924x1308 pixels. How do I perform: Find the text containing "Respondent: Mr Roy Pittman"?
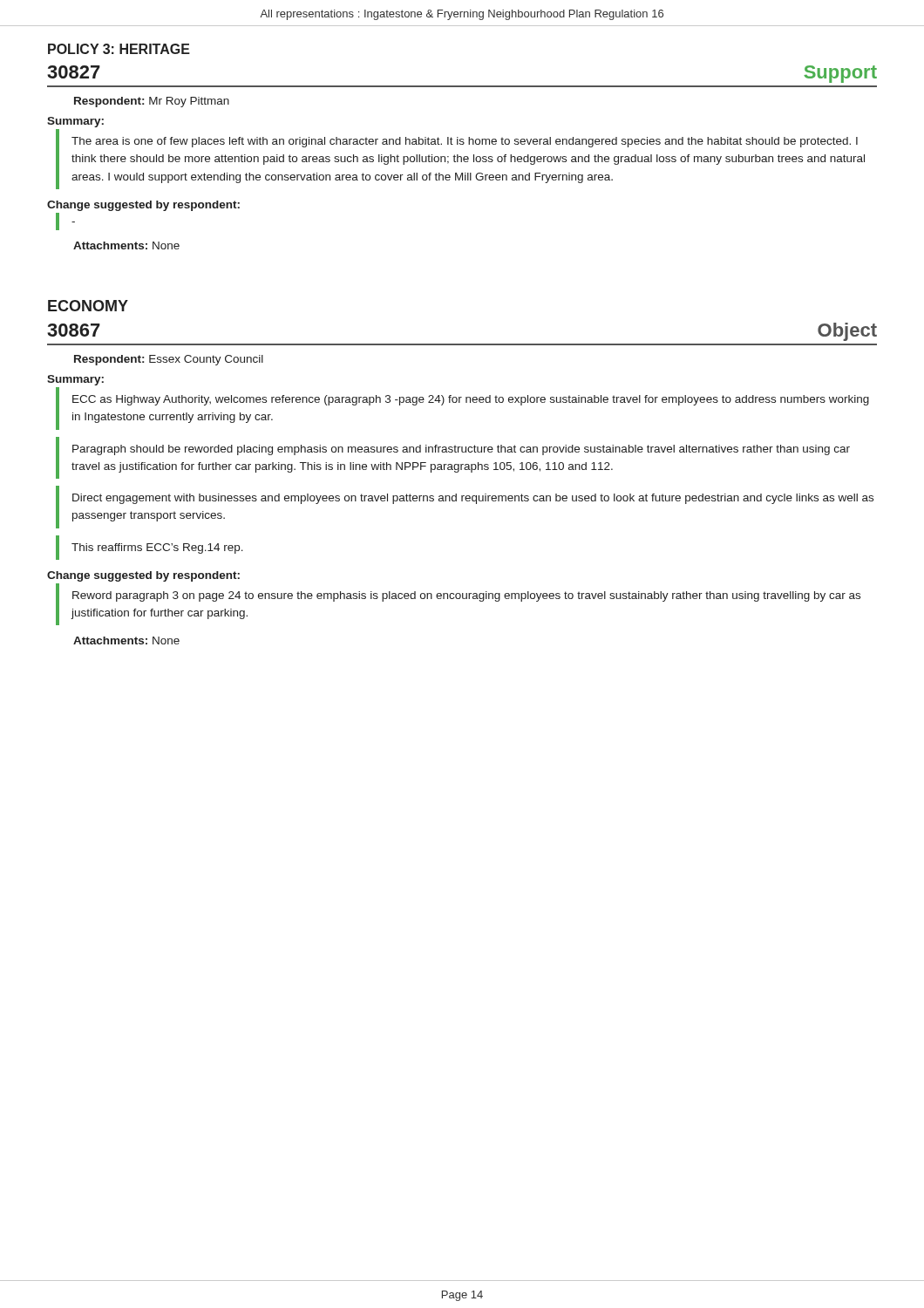coord(151,101)
